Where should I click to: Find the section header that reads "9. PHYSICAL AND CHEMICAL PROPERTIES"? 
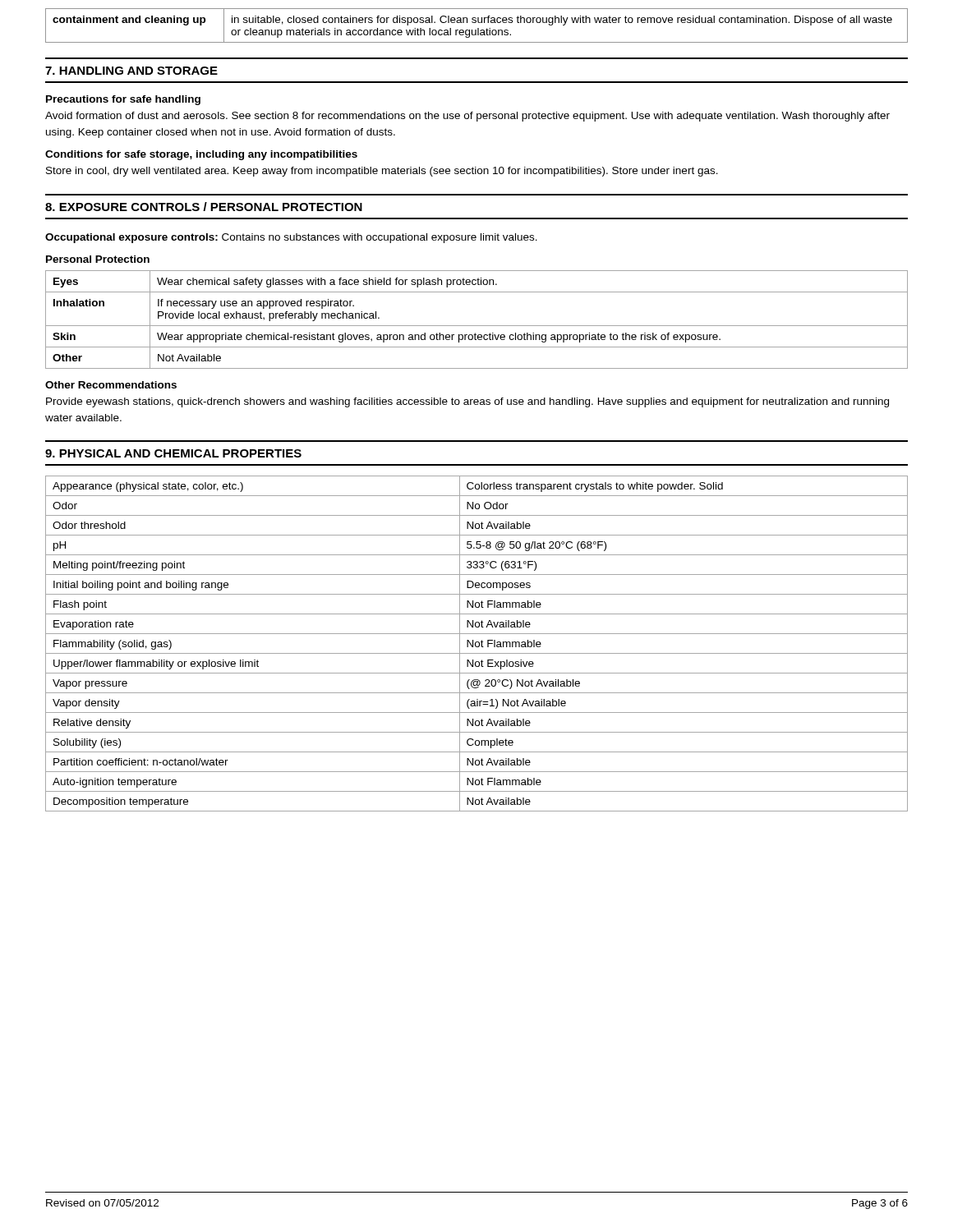pyautogui.click(x=173, y=453)
